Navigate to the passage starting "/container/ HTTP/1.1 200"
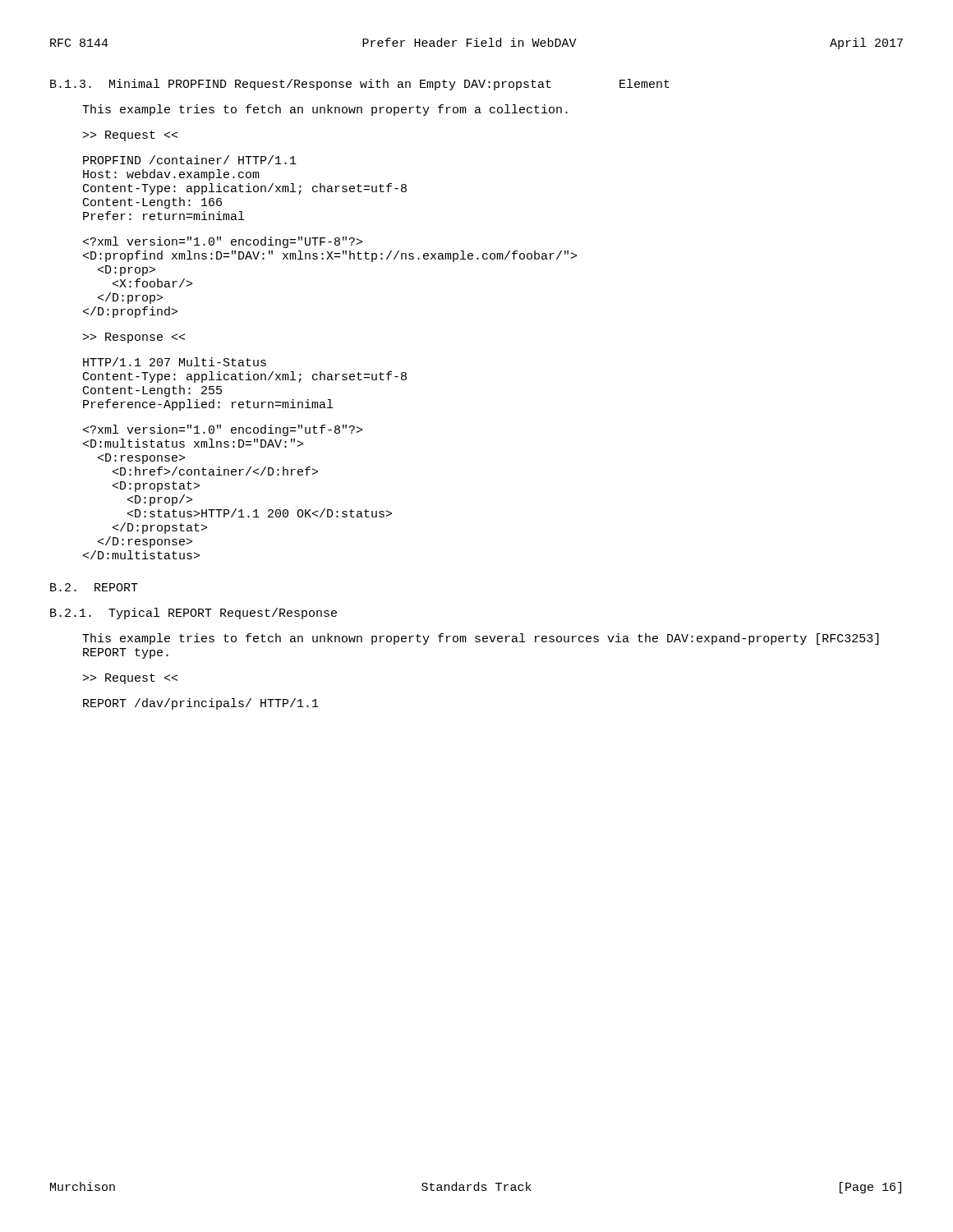Viewport: 953px width, 1232px height. click(223, 430)
